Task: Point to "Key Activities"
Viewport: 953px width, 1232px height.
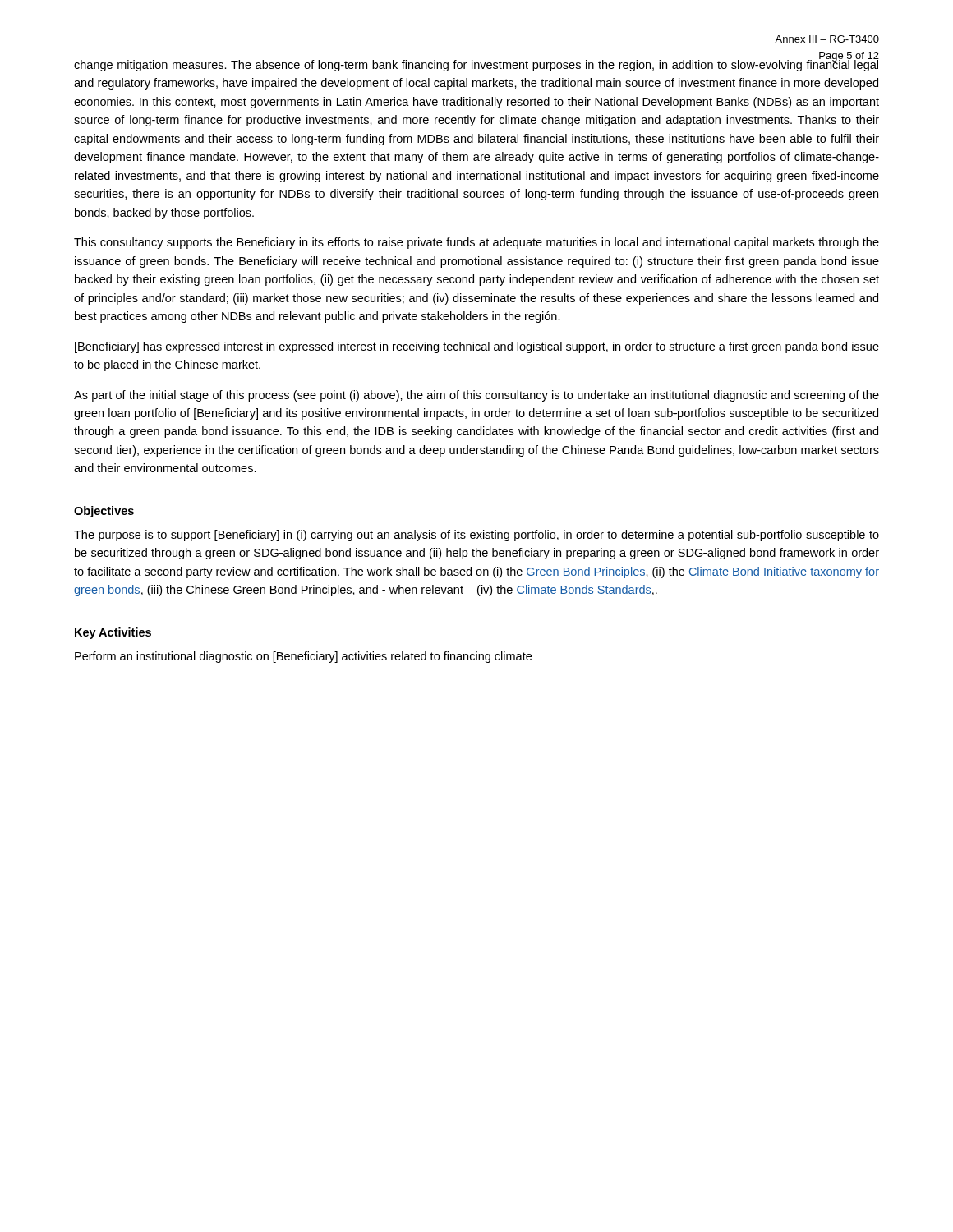Action: point(113,632)
